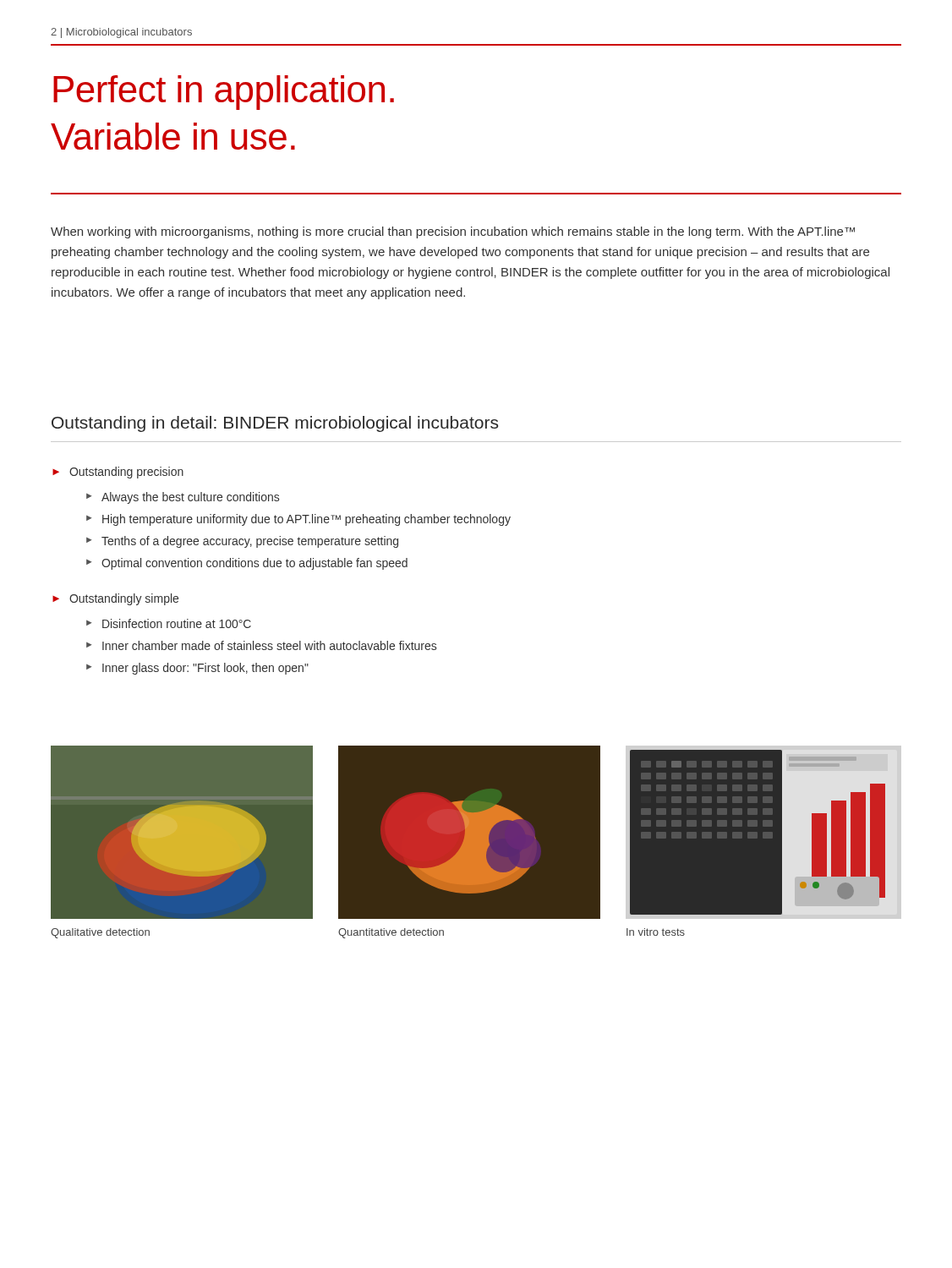Point to the title beginning "Perfect in application. Variable"

(224, 93)
